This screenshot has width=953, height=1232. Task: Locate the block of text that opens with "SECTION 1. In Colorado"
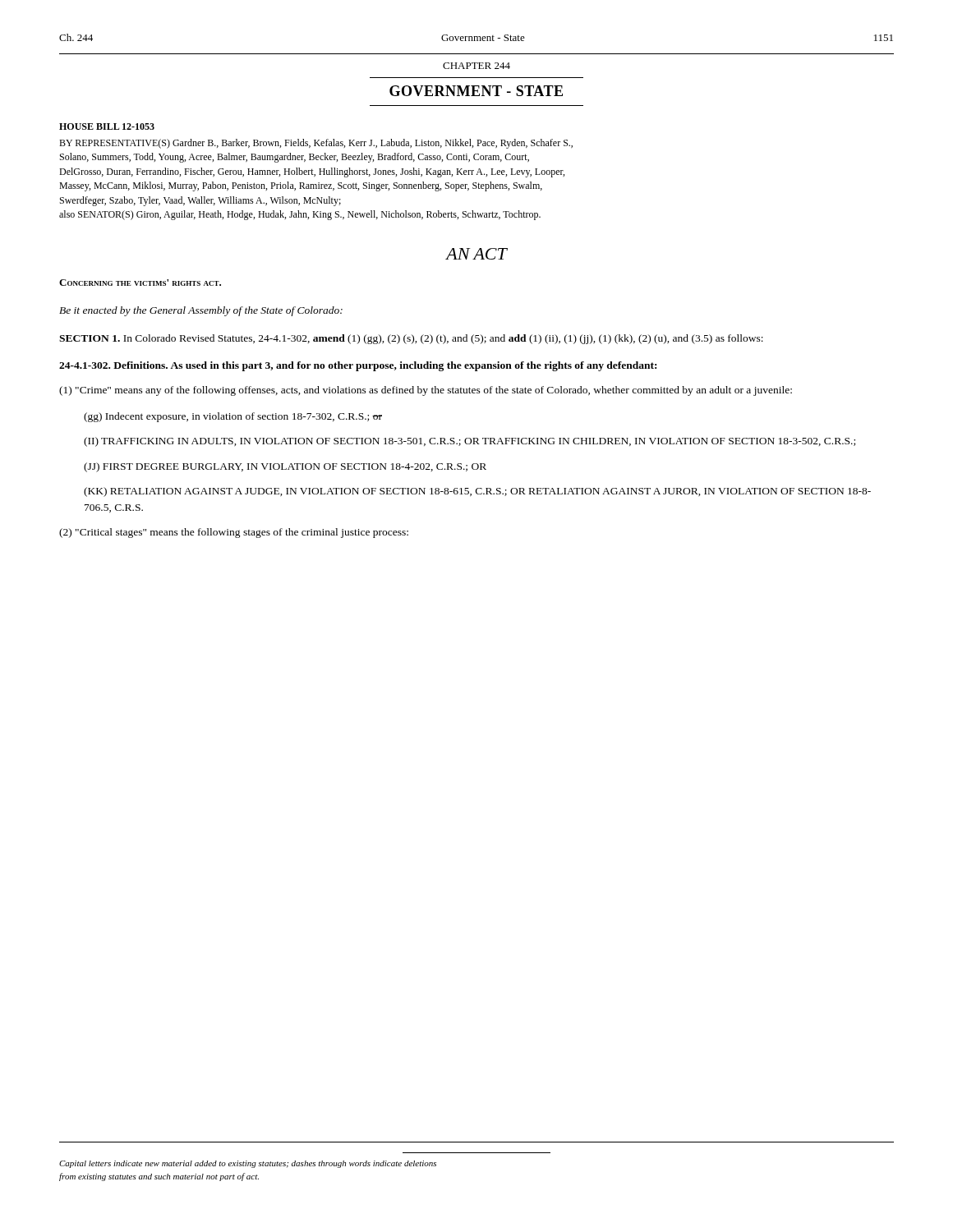click(x=411, y=338)
